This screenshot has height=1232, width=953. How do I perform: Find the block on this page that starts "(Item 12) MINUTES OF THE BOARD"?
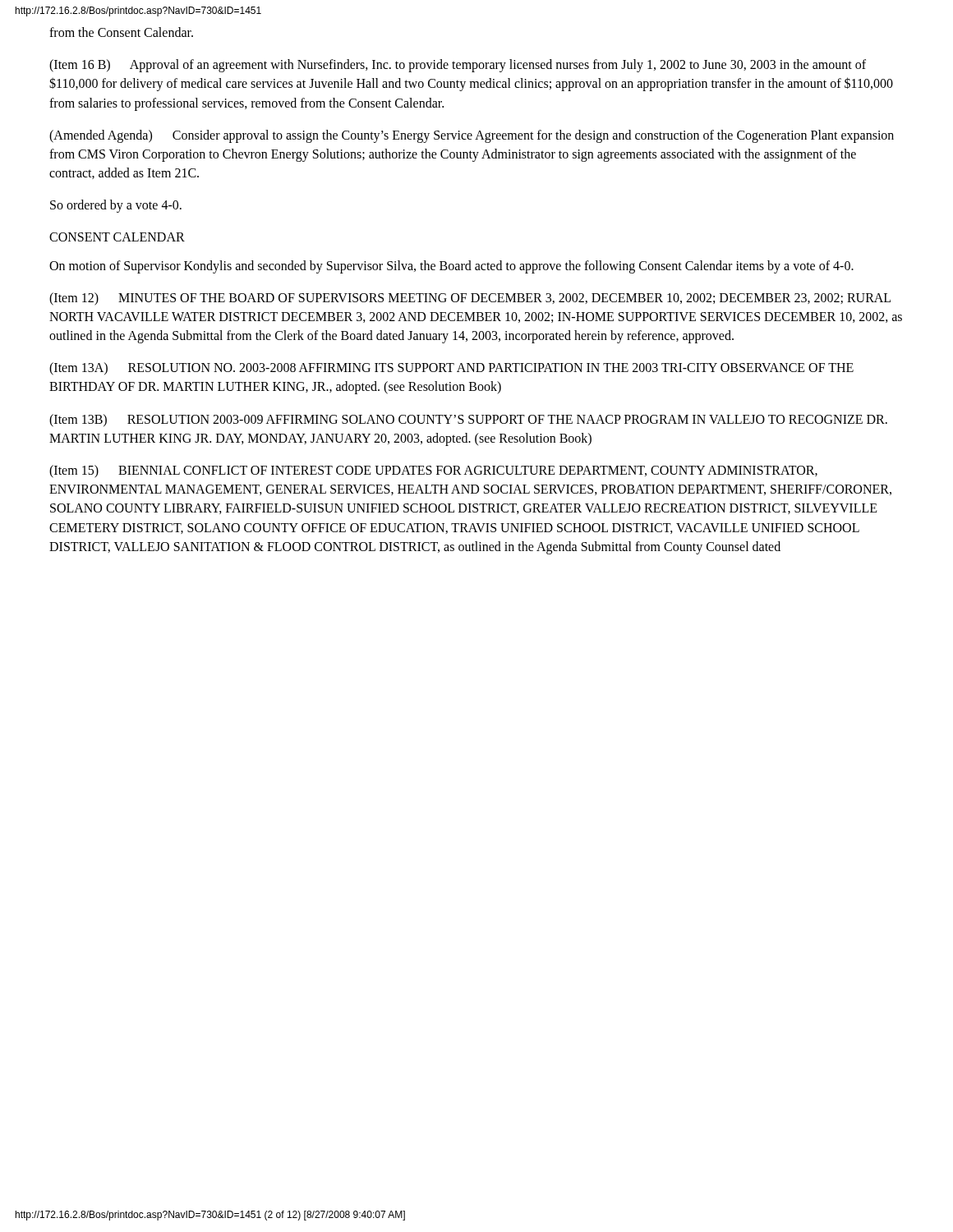476,317
